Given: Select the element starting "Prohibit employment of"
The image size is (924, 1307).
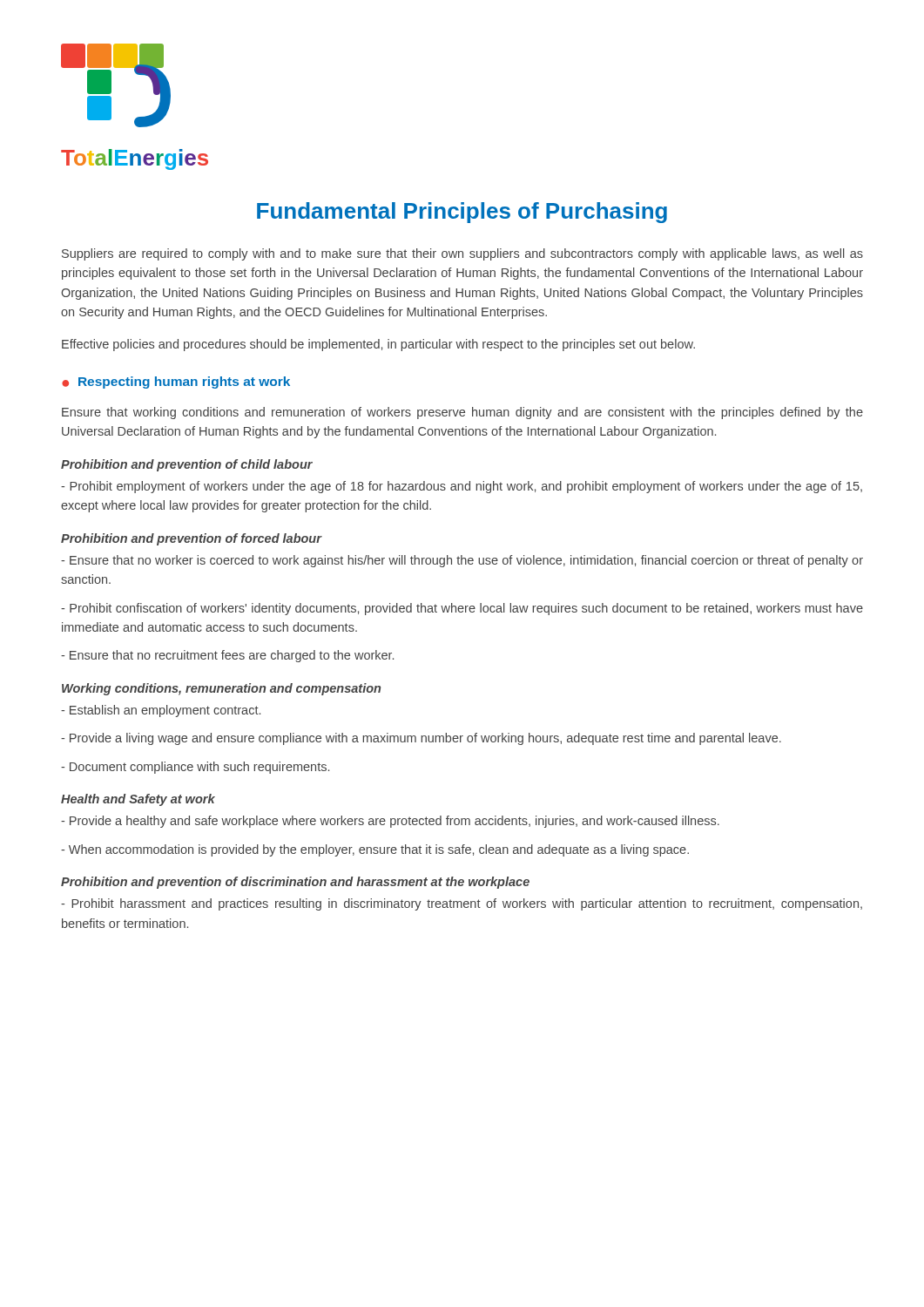Looking at the screenshot, I should 462,496.
